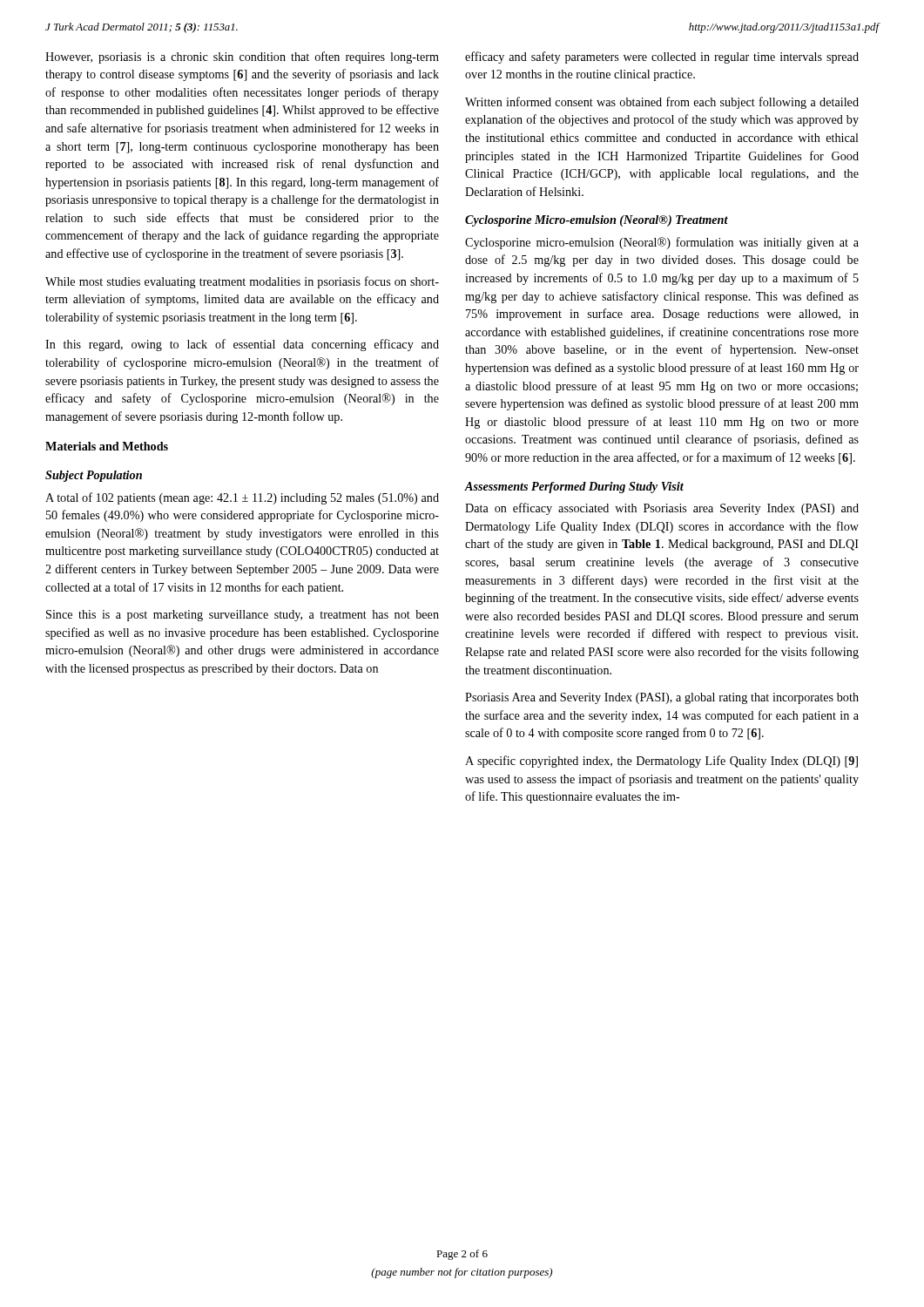The image size is (924, 1307).
Task: Select the text block that reads "Since this is a post"
Action: tap(242, 642)
